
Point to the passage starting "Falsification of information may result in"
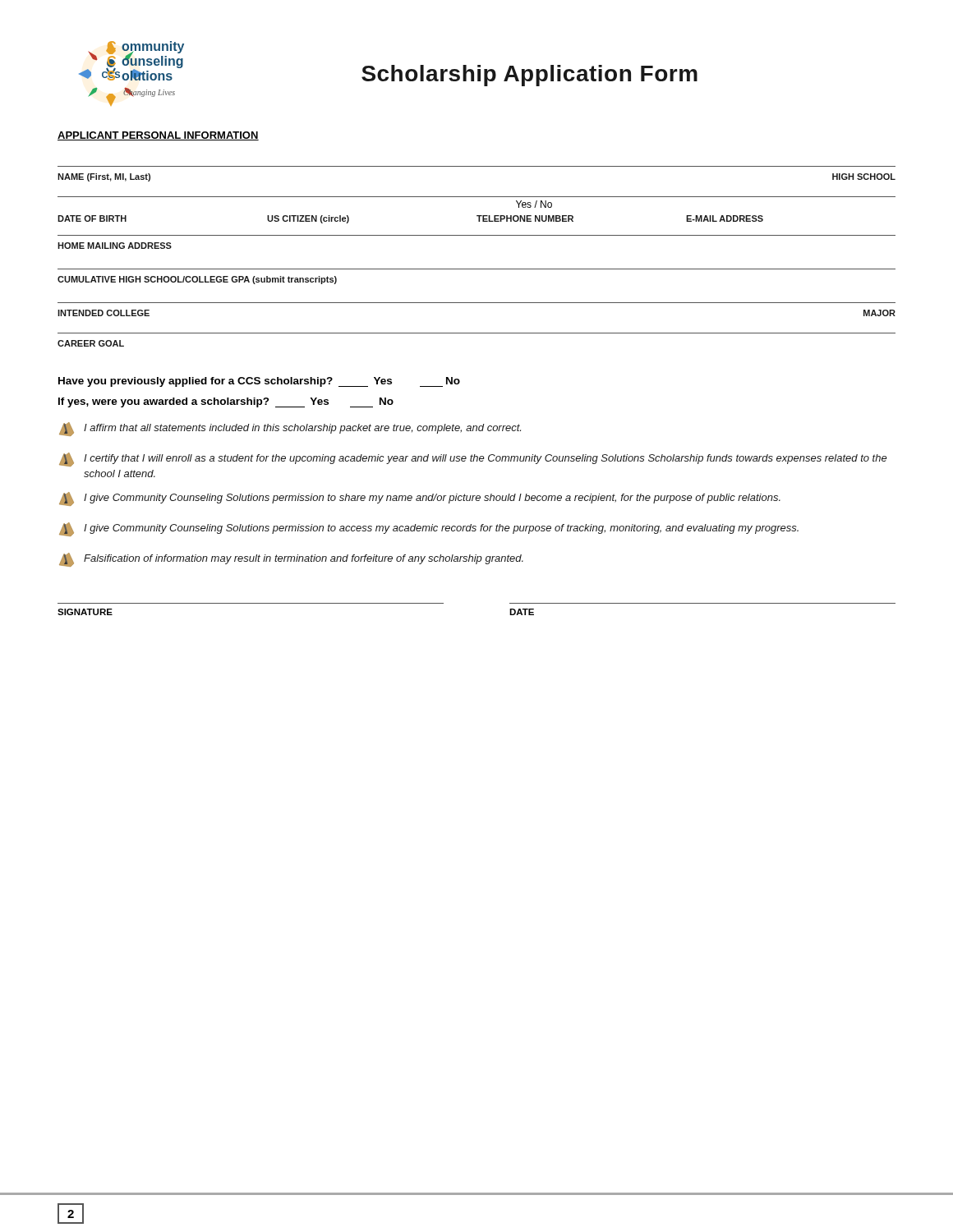tap(291, 562)
